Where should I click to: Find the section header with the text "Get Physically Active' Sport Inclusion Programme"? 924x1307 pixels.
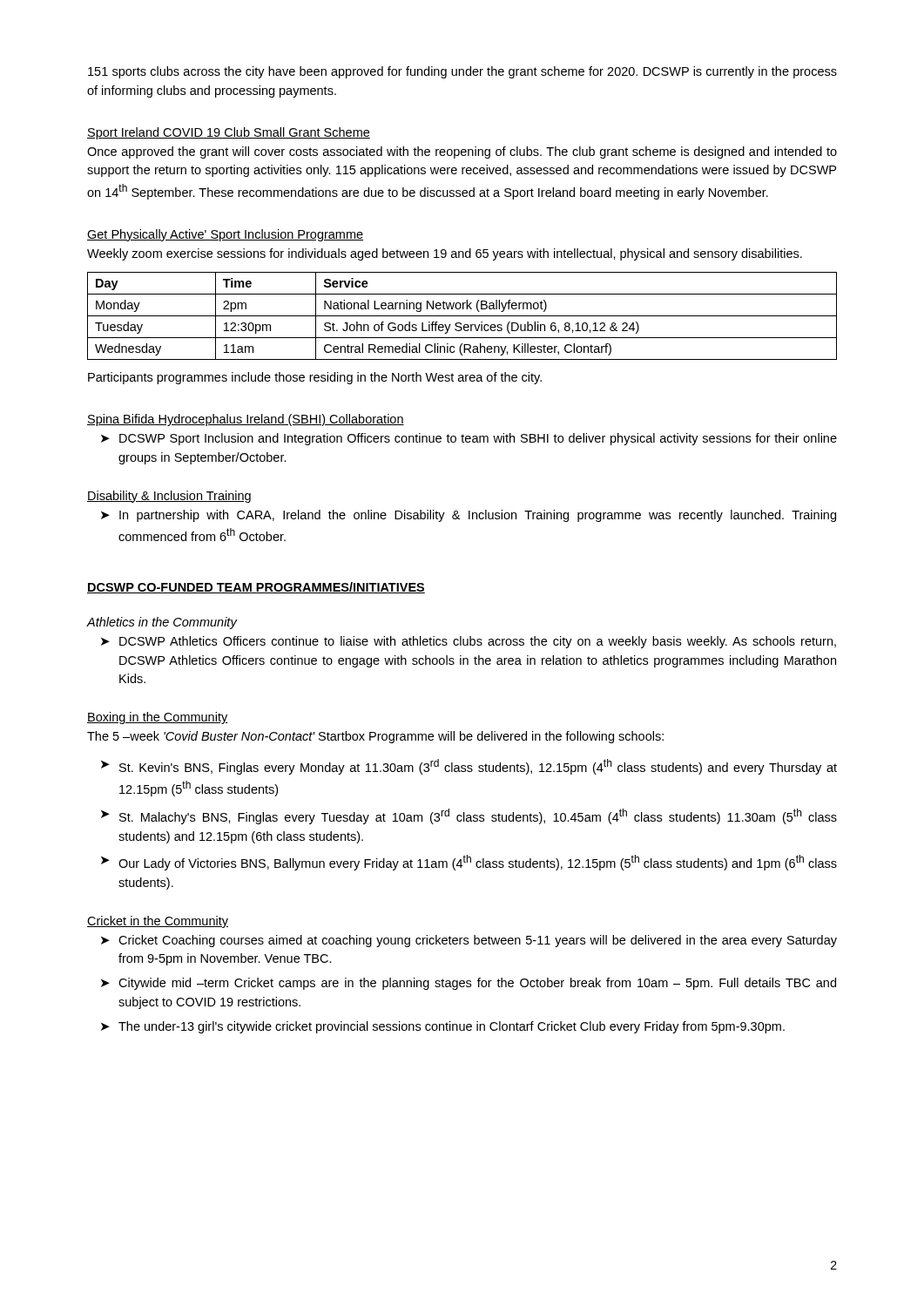[x=225, y=234]
